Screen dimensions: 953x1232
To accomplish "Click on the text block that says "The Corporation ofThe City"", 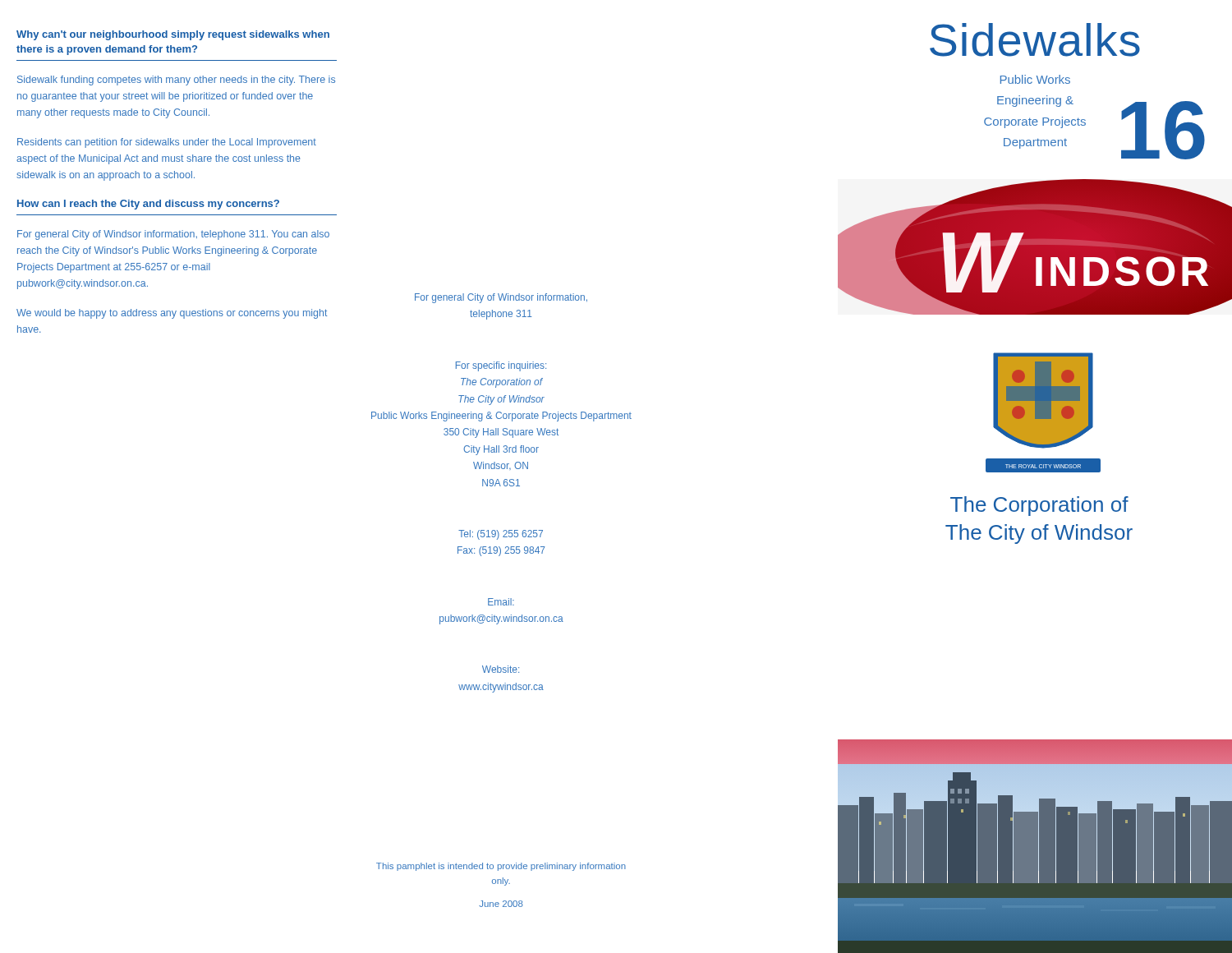I will tap(1039, 519).
